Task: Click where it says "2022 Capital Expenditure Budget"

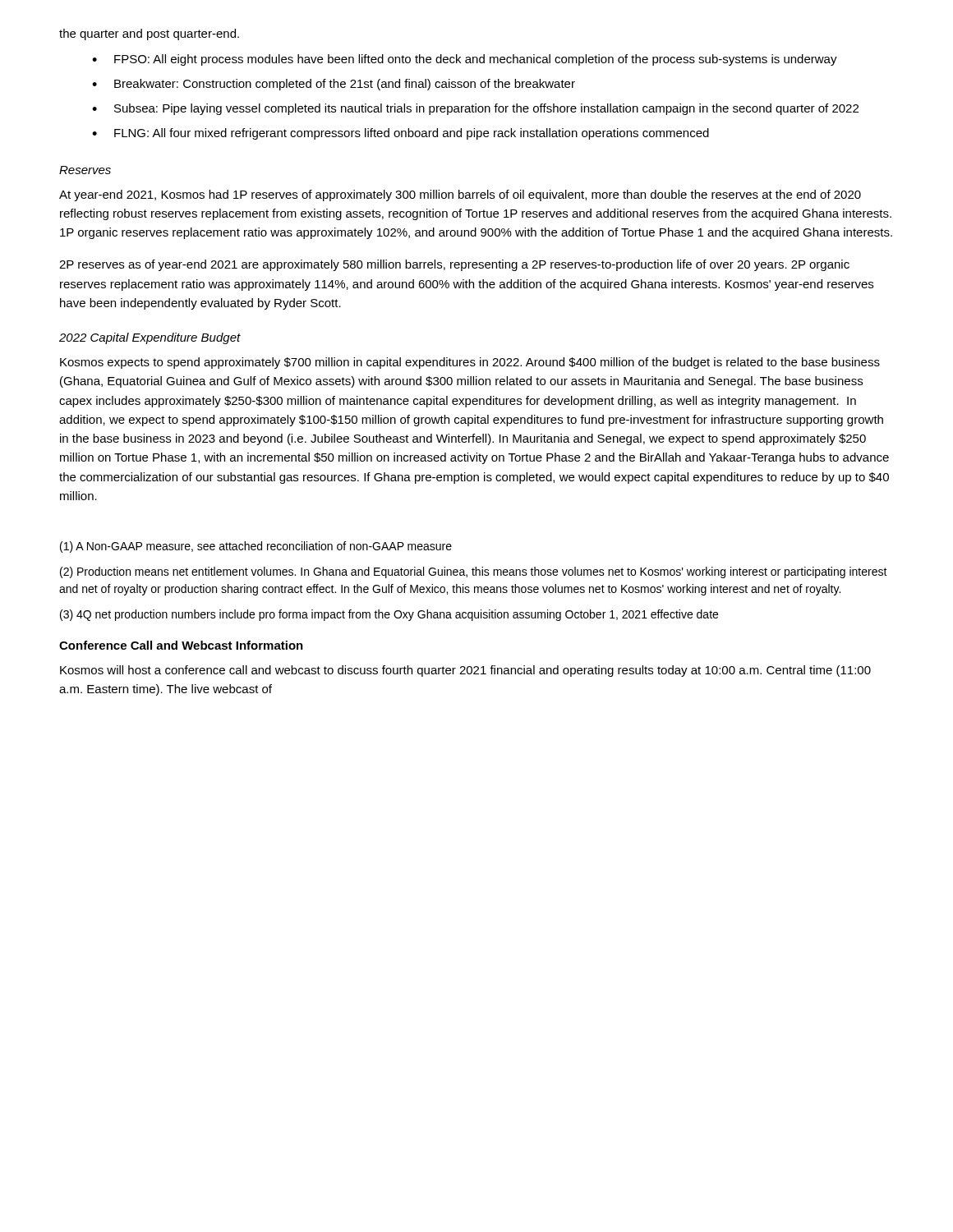Action: [150, 337]
